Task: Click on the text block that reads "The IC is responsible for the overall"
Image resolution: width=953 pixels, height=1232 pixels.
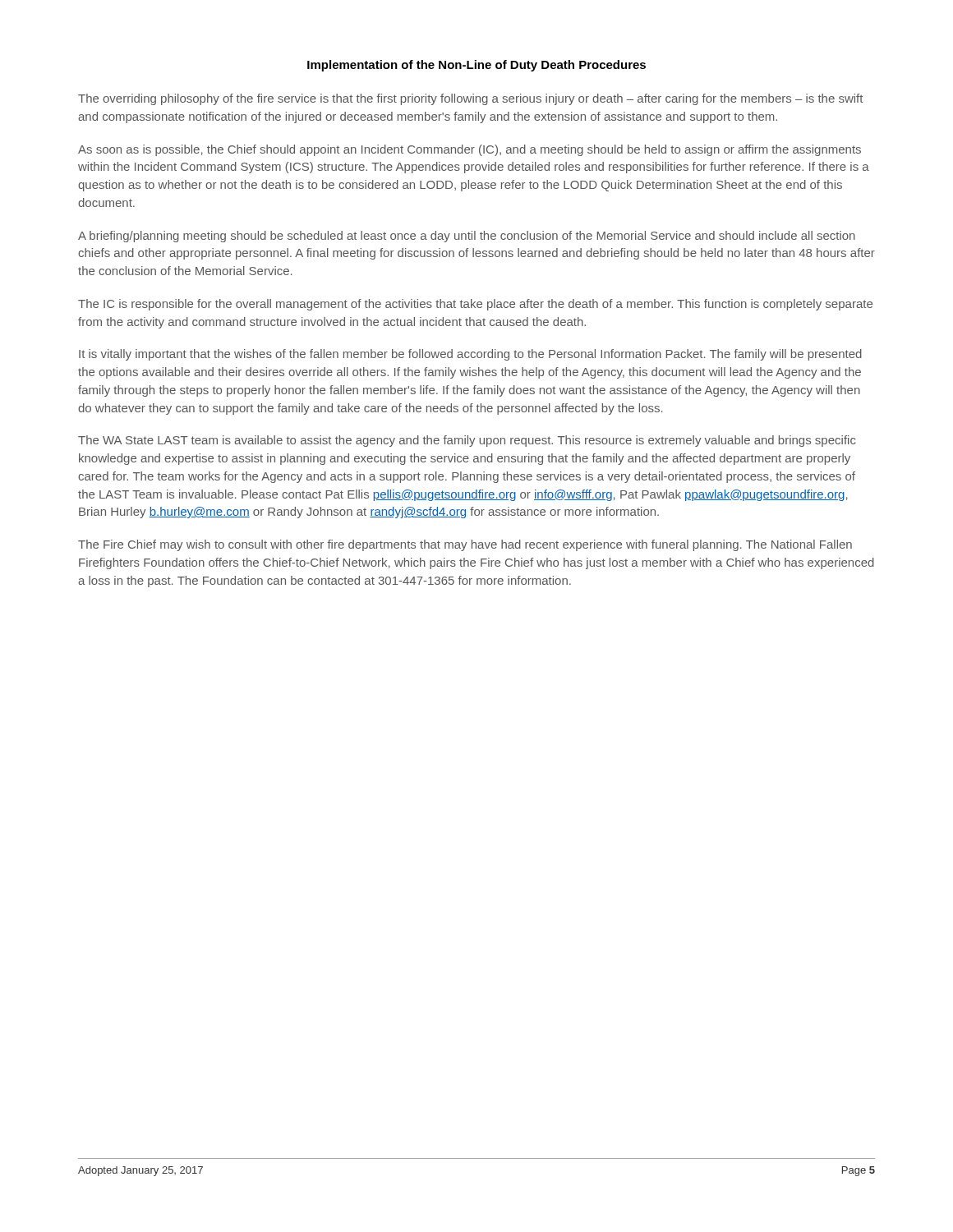Action: point(476,312)
